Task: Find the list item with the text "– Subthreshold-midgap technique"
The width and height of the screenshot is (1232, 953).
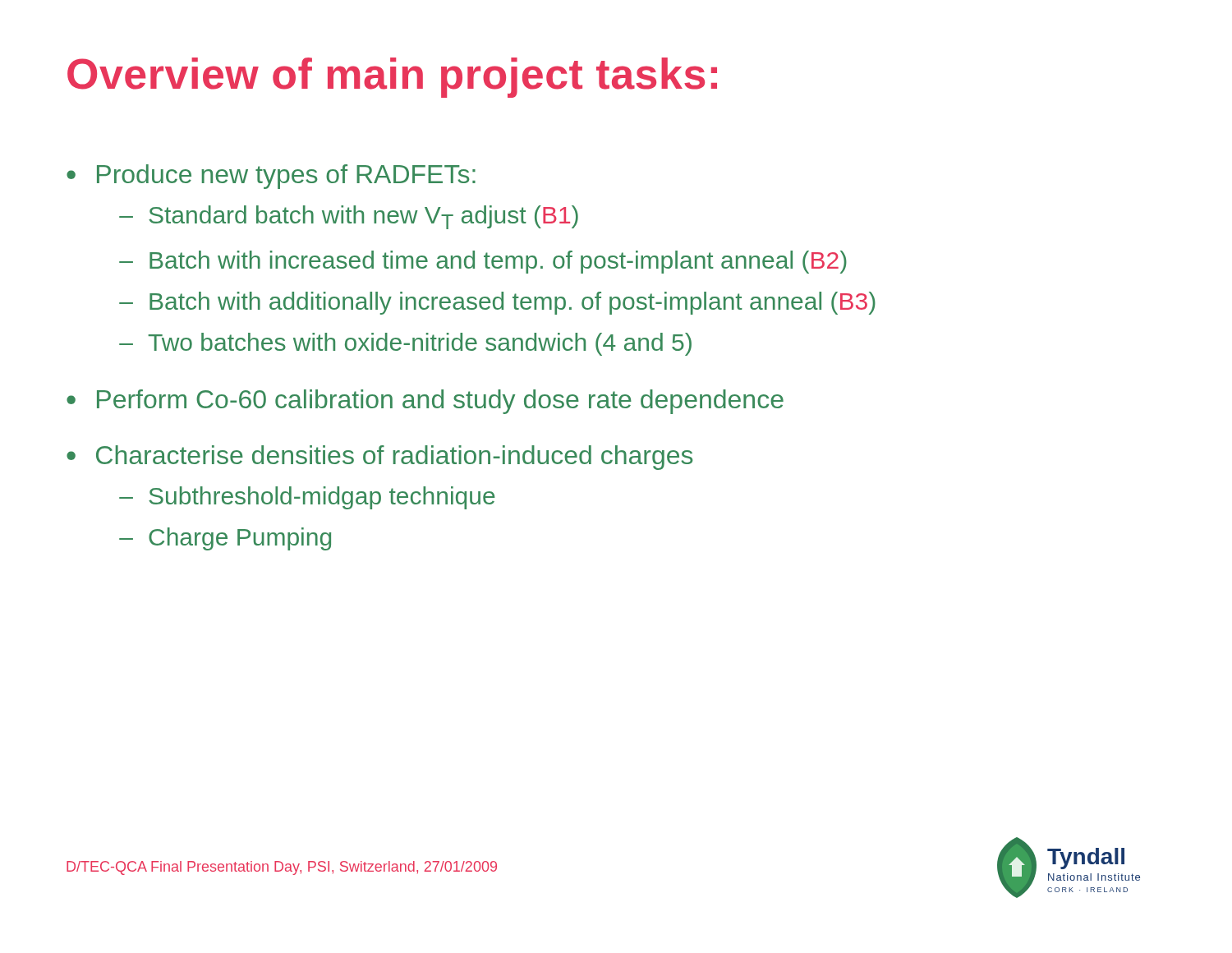Action: coord(308,496)
